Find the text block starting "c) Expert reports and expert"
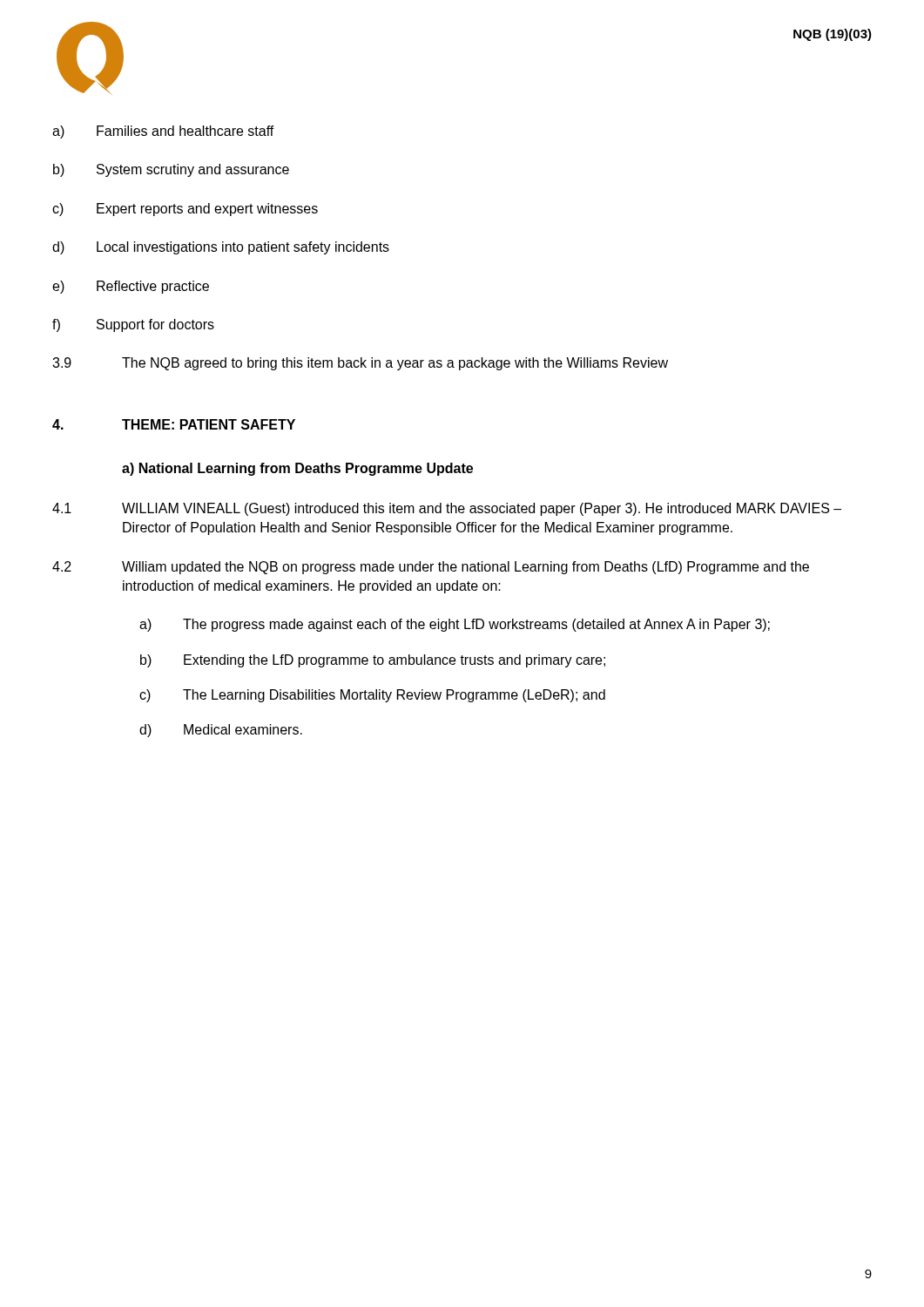This screenshot has height=1307, width=924. pos(185,209)
